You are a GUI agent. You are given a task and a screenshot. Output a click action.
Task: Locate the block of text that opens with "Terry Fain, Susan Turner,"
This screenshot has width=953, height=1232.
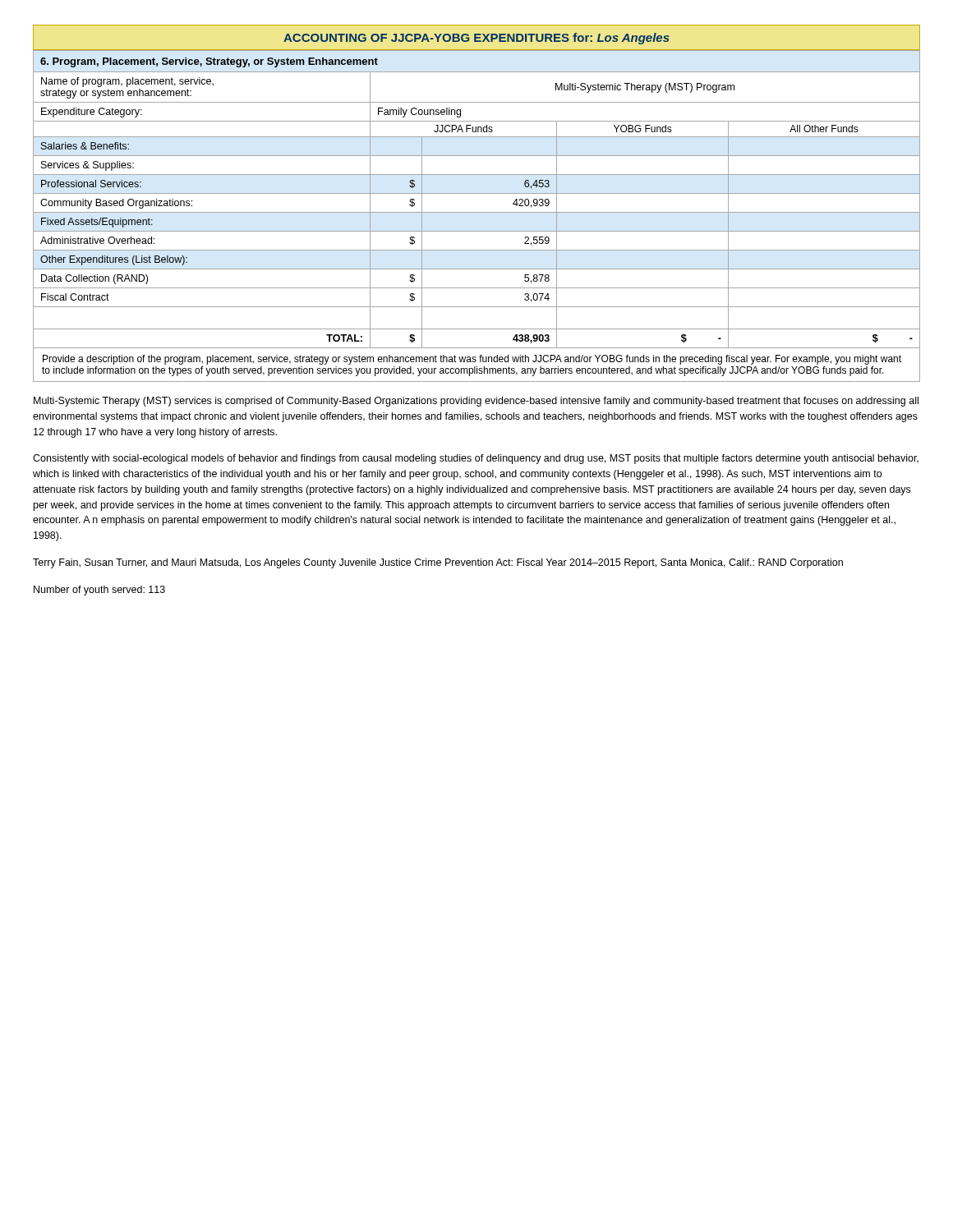point(438,562)
